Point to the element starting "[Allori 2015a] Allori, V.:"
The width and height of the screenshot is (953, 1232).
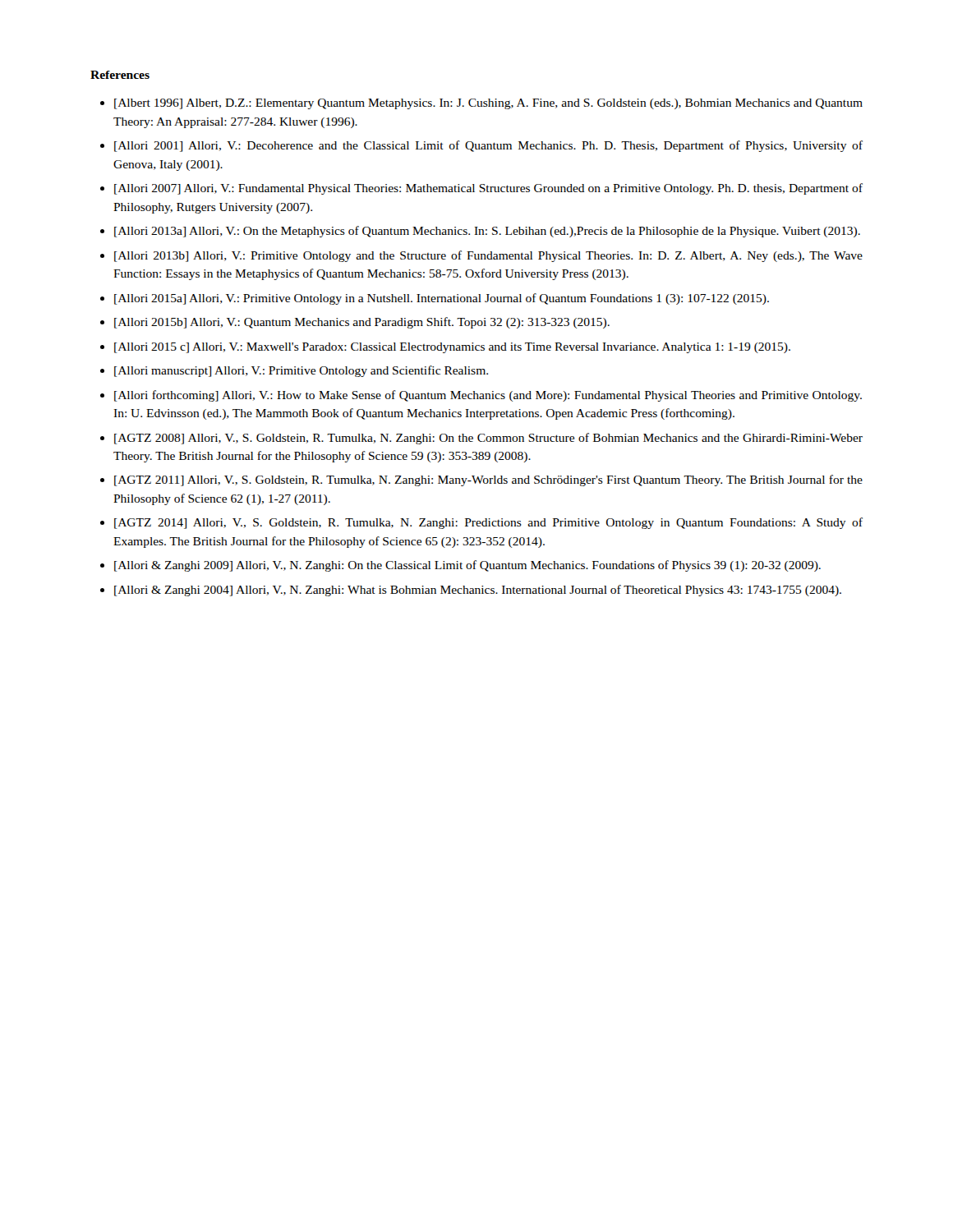pos(442,297)
